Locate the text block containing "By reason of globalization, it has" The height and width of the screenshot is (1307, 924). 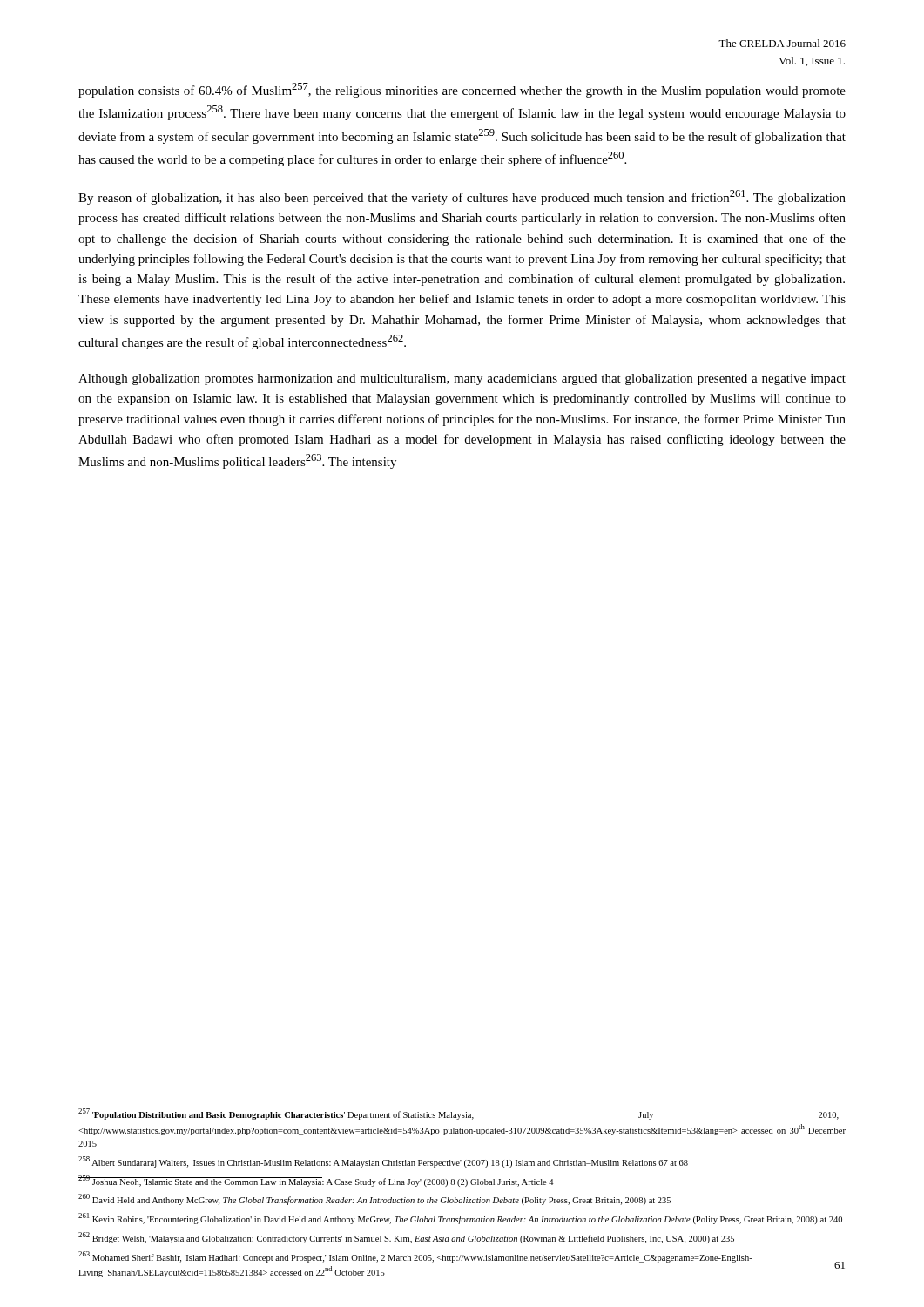pos(462,268)
